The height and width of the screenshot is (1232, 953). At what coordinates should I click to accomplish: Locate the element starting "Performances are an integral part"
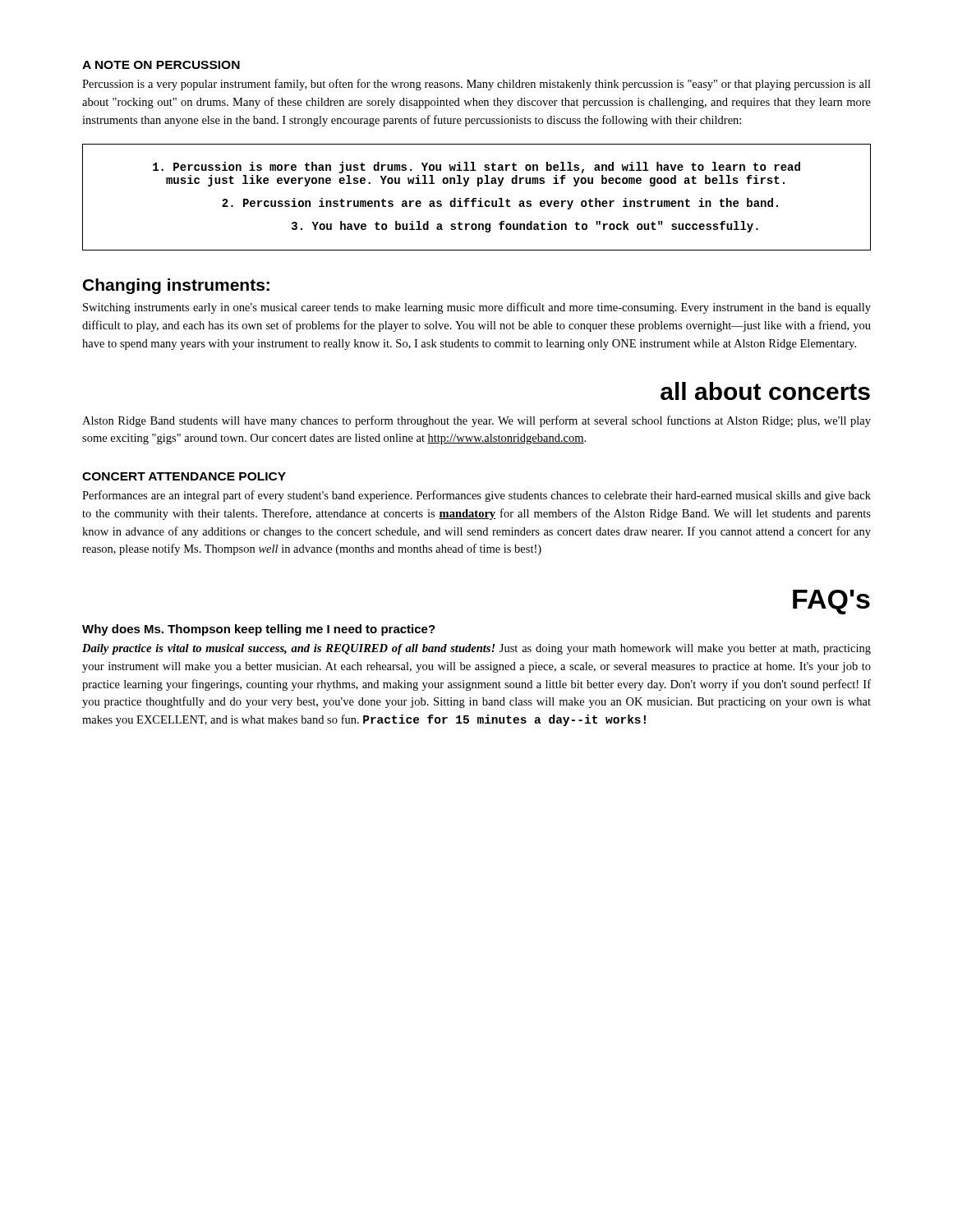[476, 522]
